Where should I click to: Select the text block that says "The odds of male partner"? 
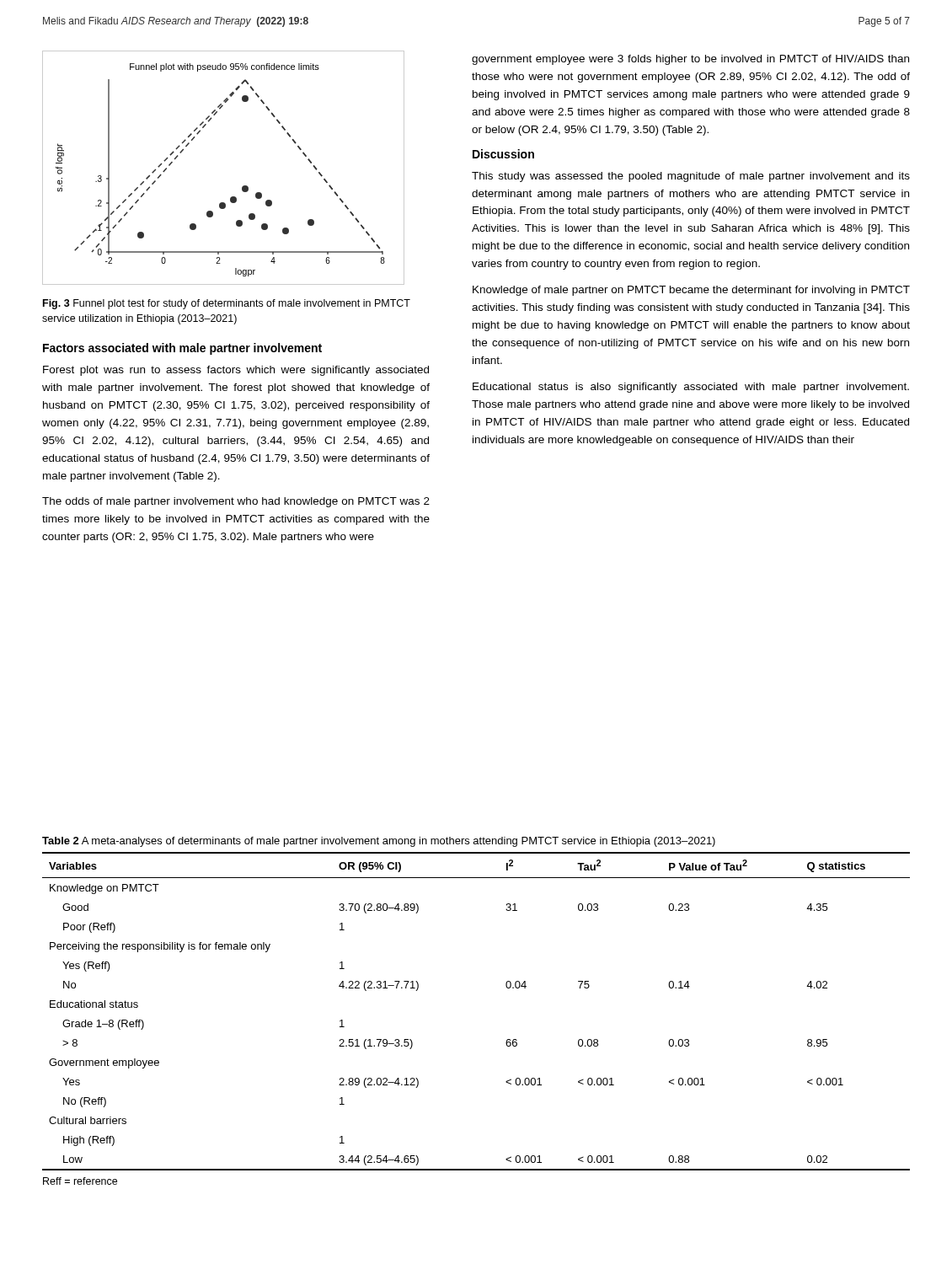(236, 519)
